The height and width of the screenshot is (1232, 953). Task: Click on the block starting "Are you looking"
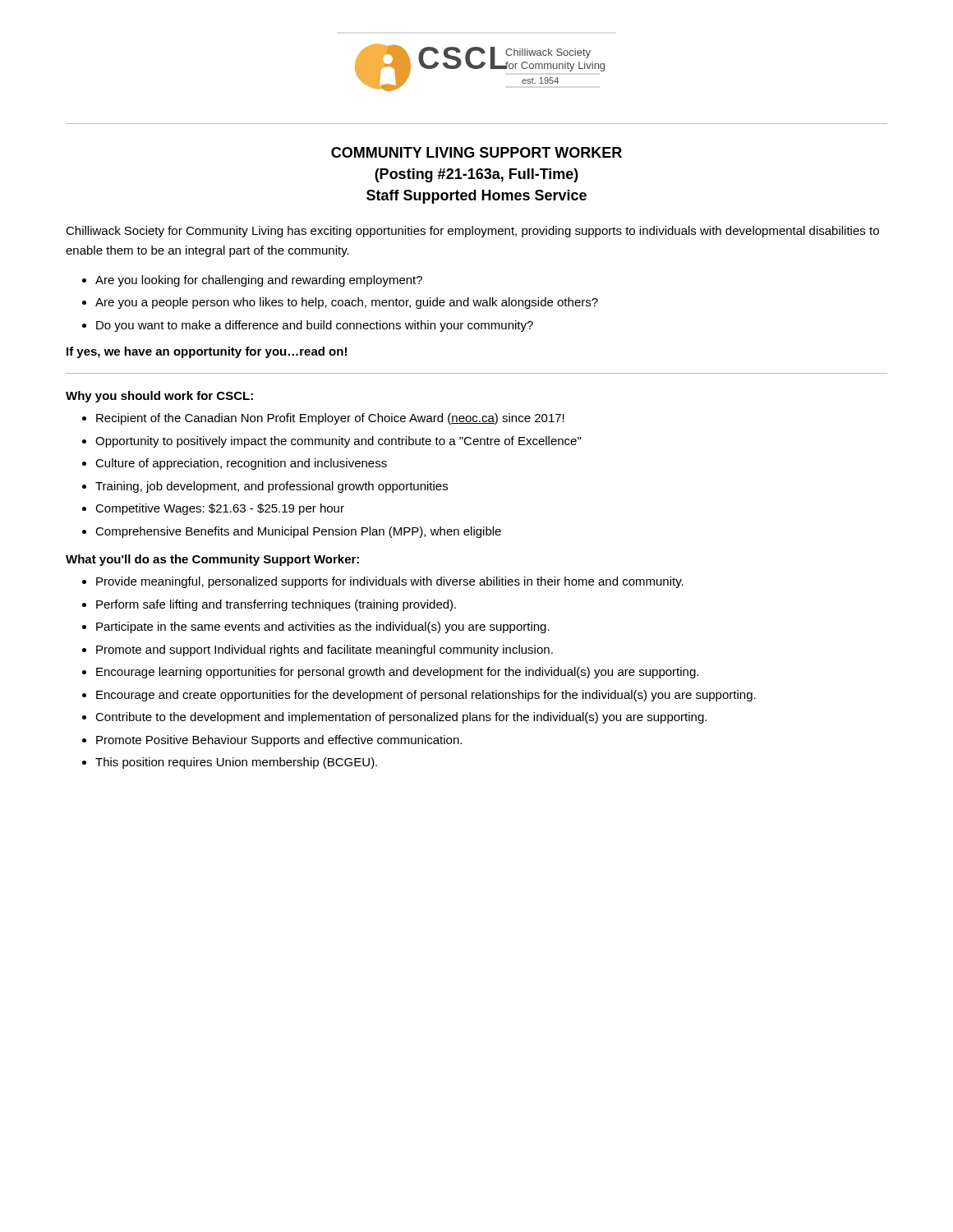point(259,279)
